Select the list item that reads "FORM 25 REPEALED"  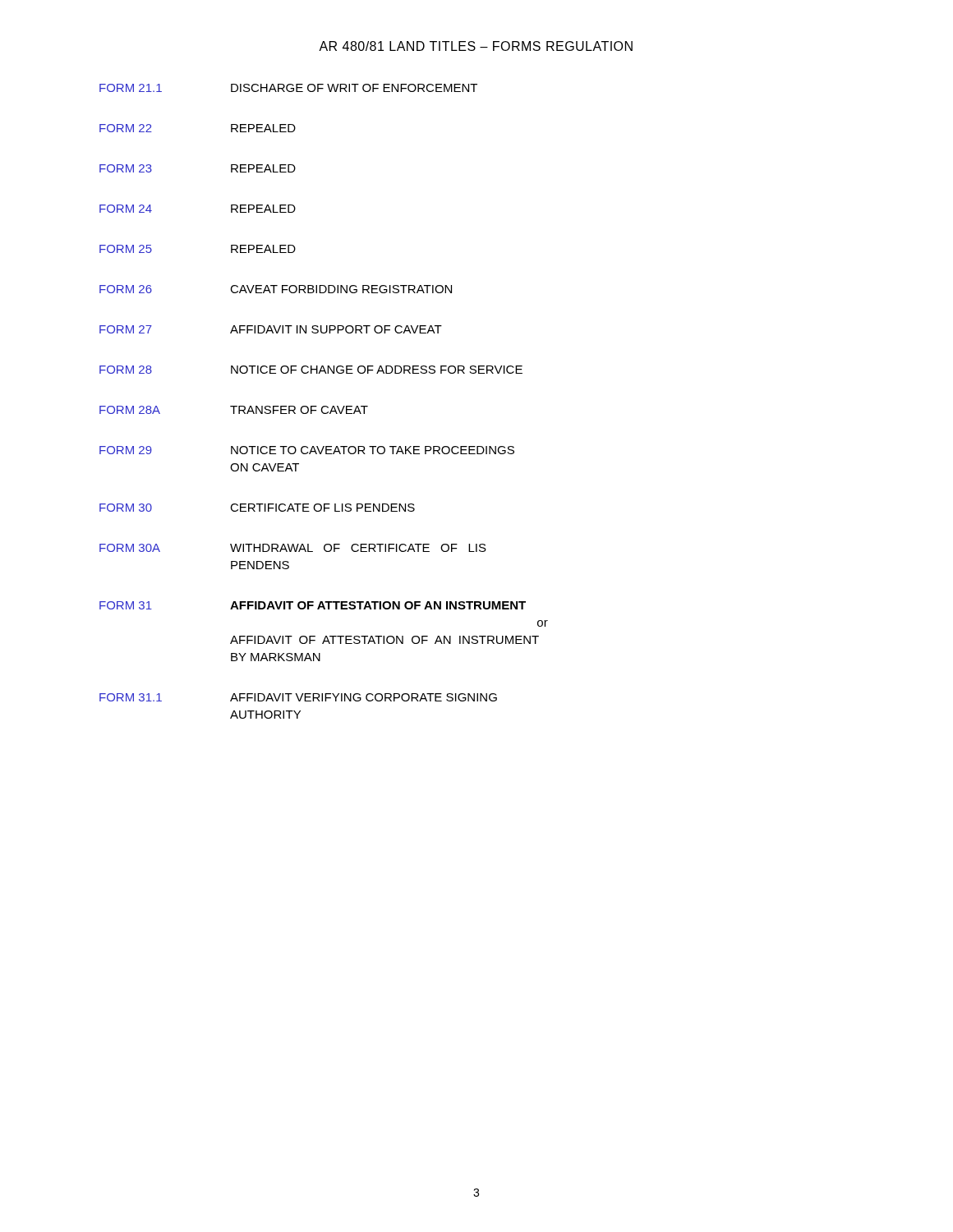(x=129, y=248)
